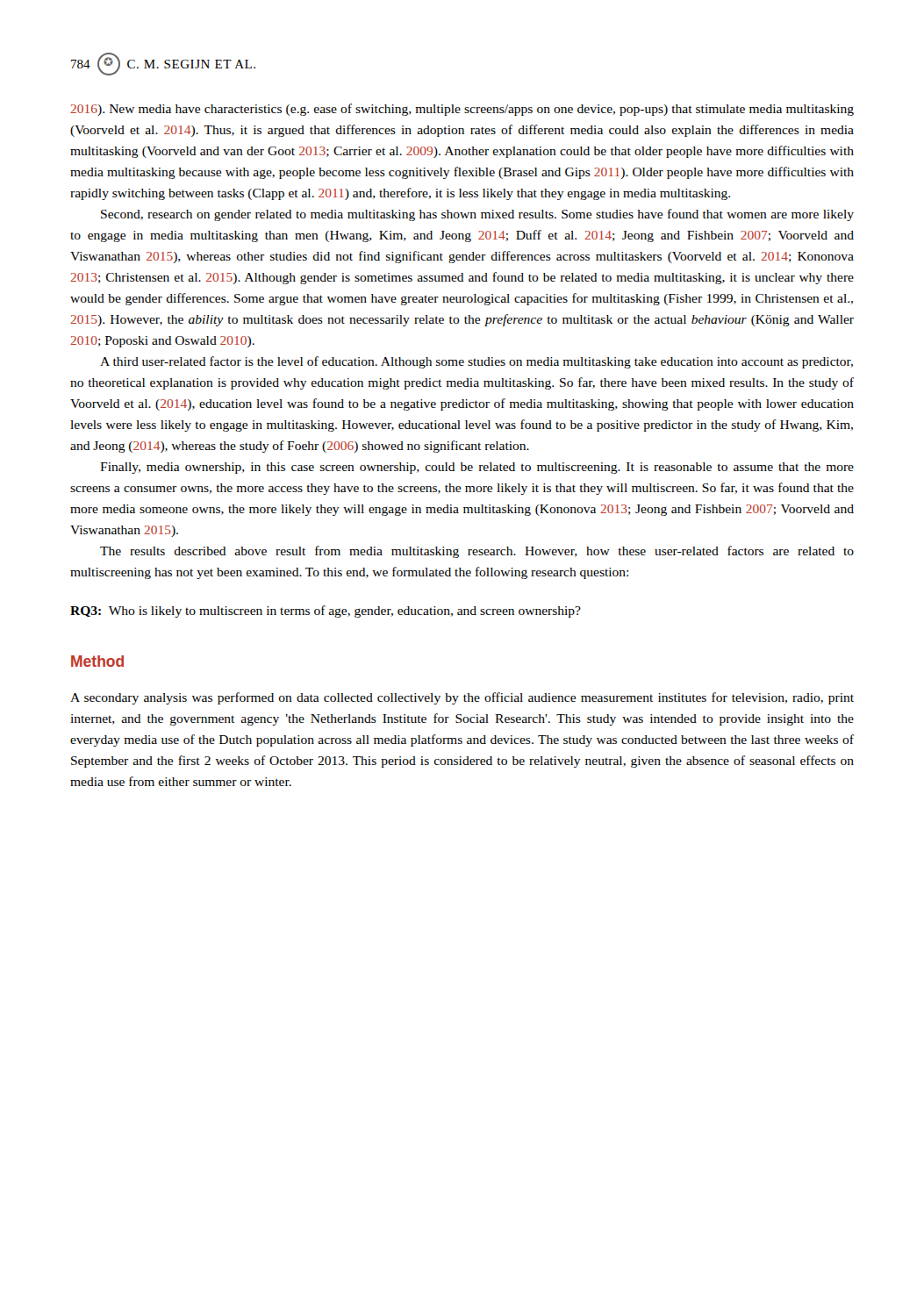924x1316 pixels.
Task: Select the text block with the text "Second, research on gender related to"
Action: 462,277
